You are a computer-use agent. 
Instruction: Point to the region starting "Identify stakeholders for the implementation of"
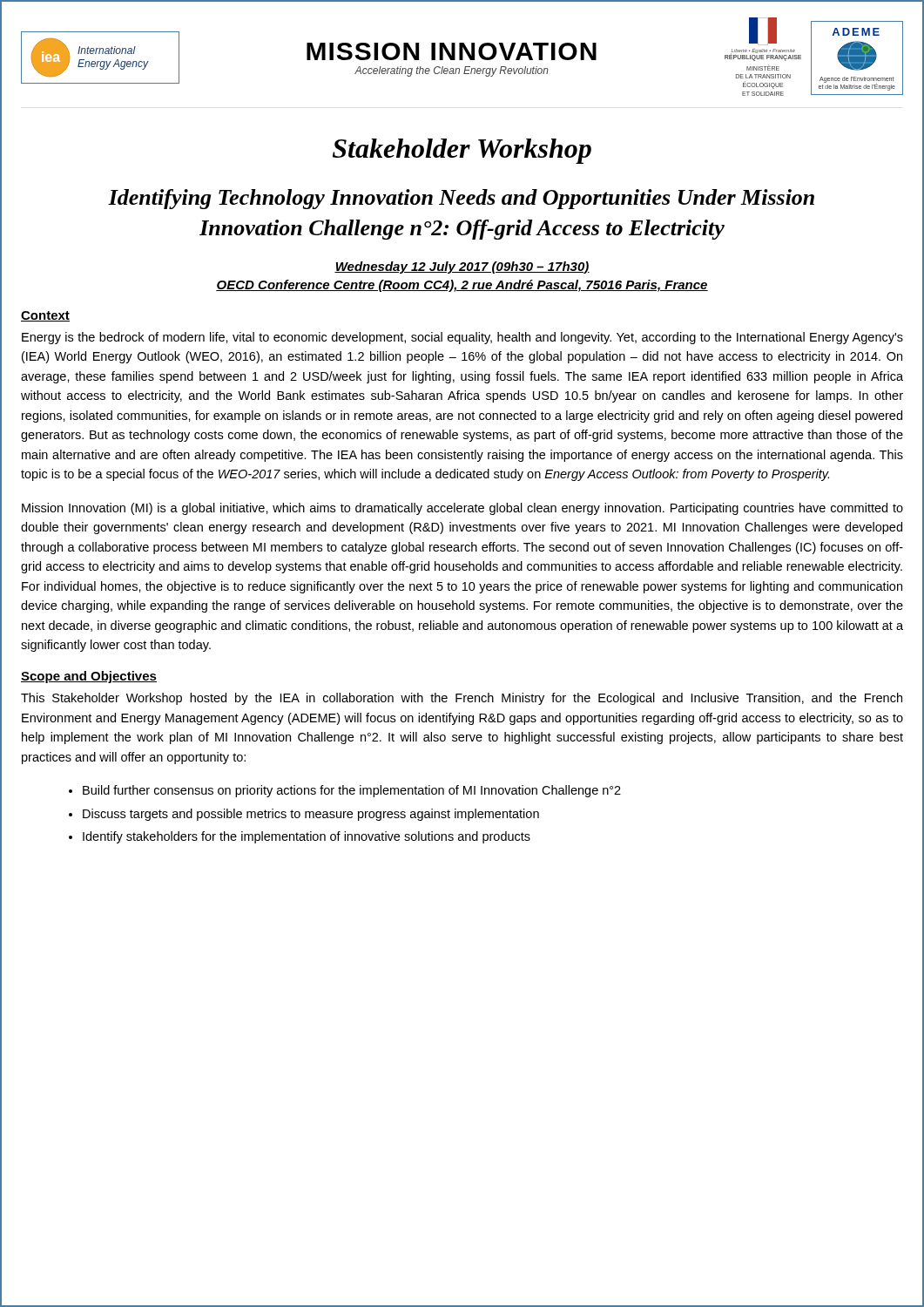(306, 837)
